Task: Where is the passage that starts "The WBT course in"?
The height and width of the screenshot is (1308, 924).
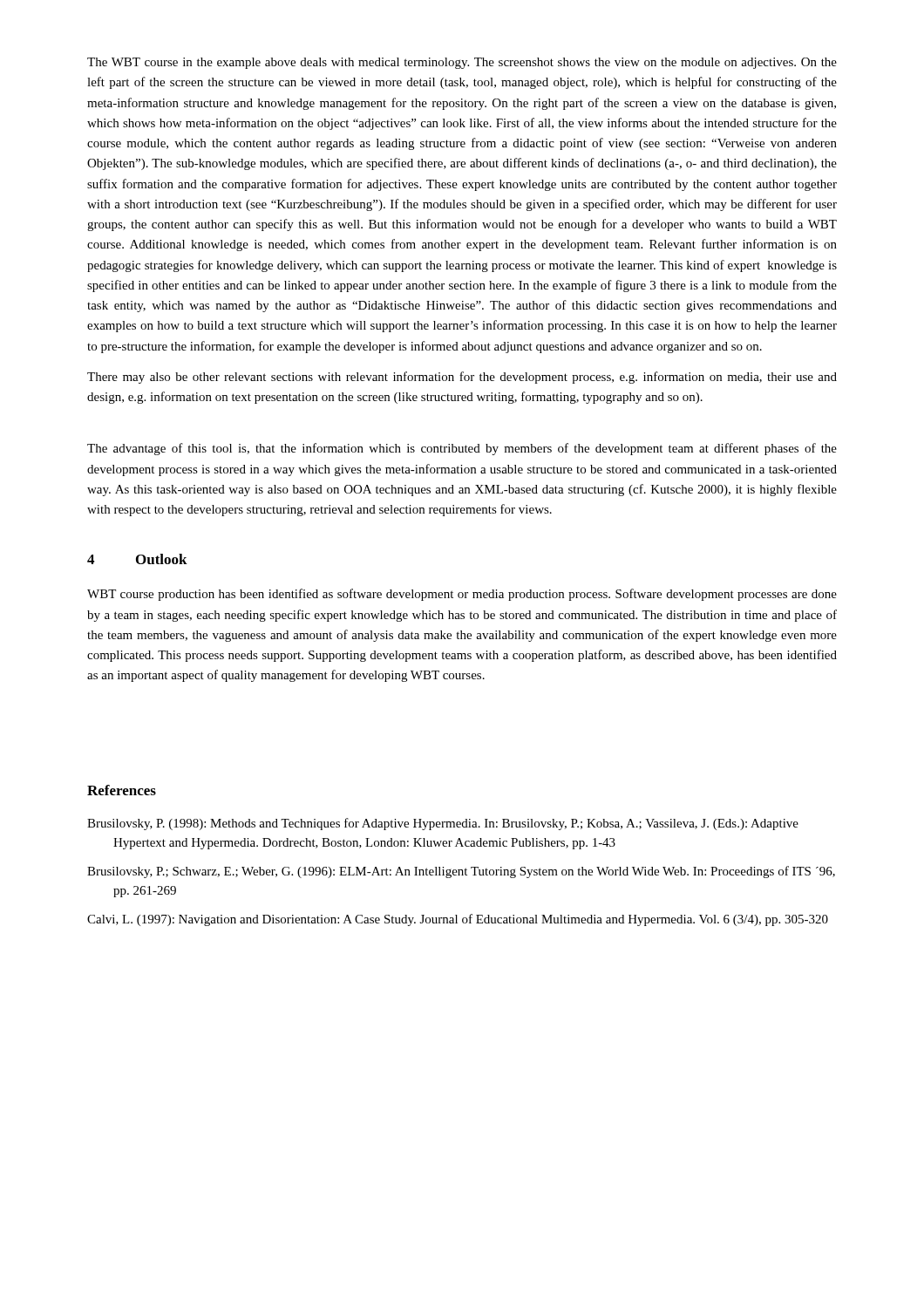Action: 462,204
